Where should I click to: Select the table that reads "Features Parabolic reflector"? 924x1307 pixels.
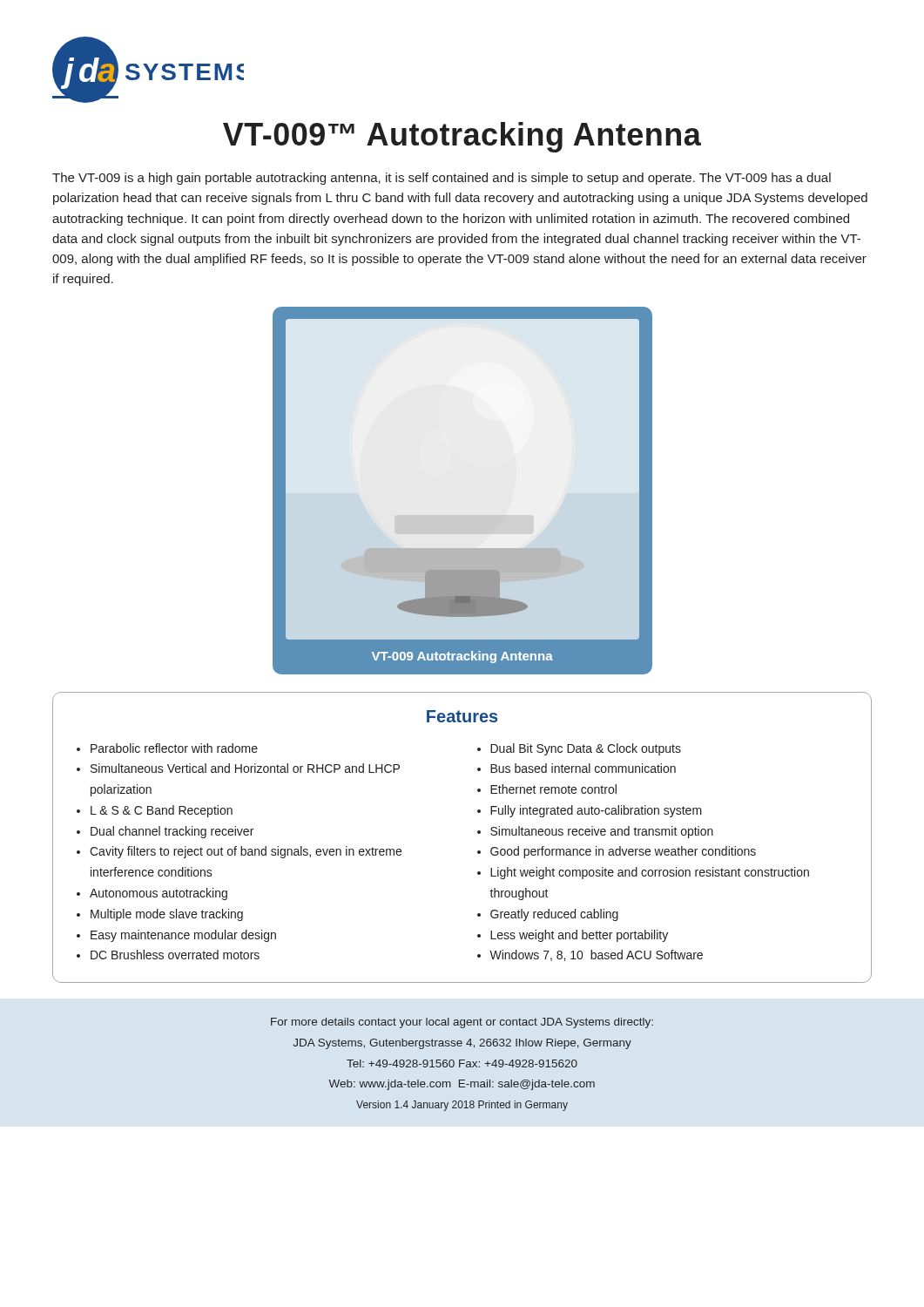462,837
